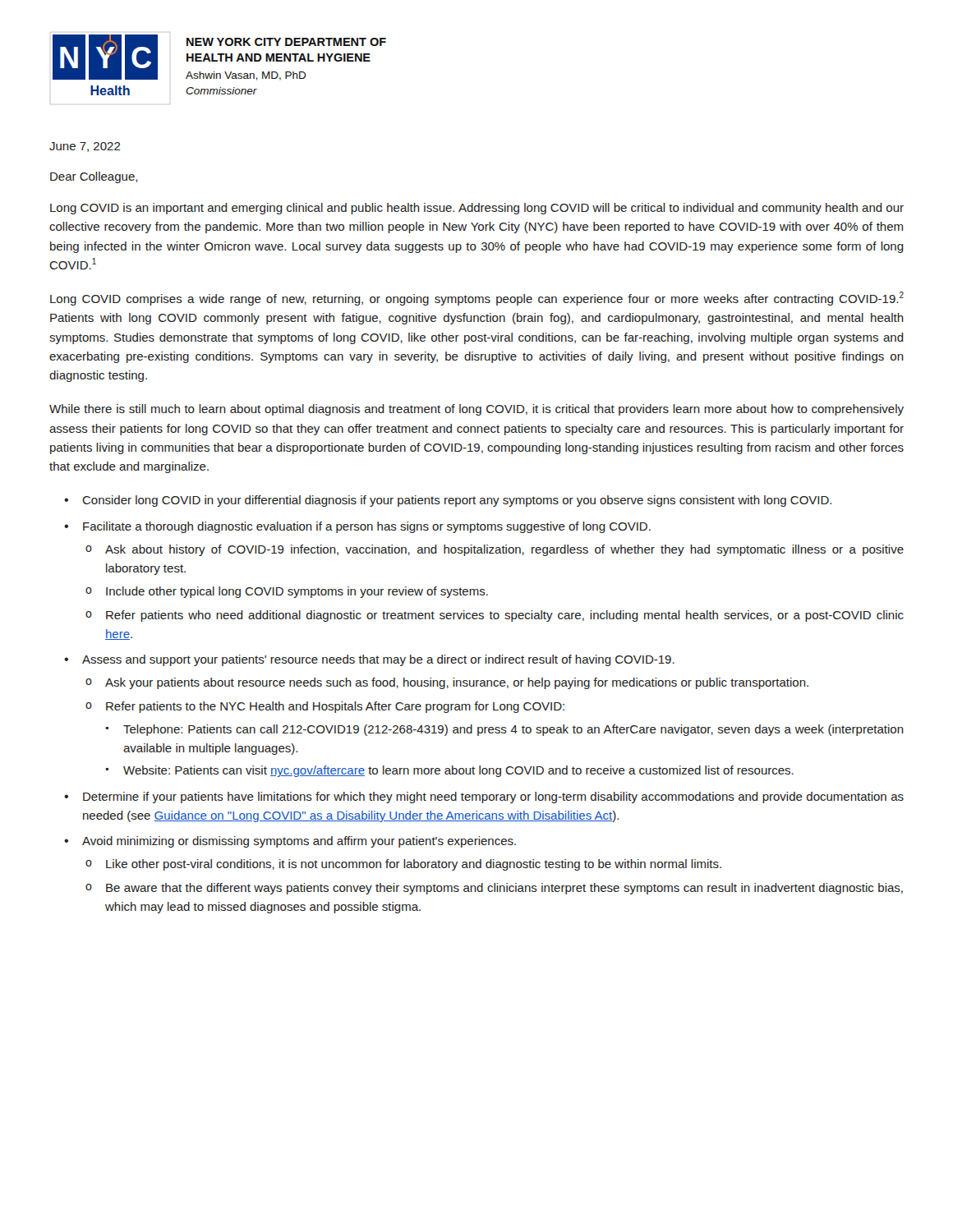953x1232 pixels.
Task: Locate the element starting "June 7, 2022"
Action: pos(85,146)
